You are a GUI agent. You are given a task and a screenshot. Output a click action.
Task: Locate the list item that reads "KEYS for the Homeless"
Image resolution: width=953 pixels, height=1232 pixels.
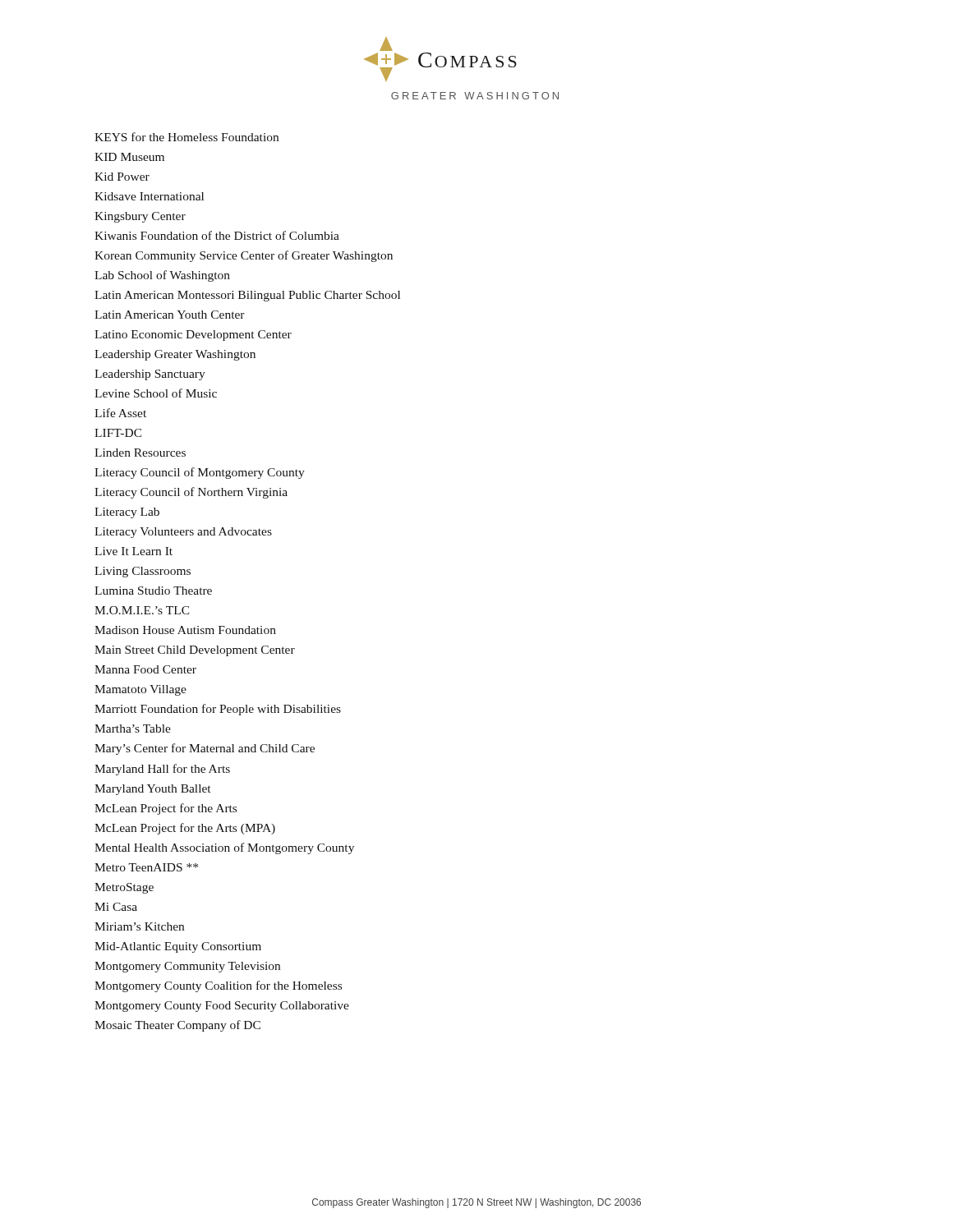click(186, 137)
